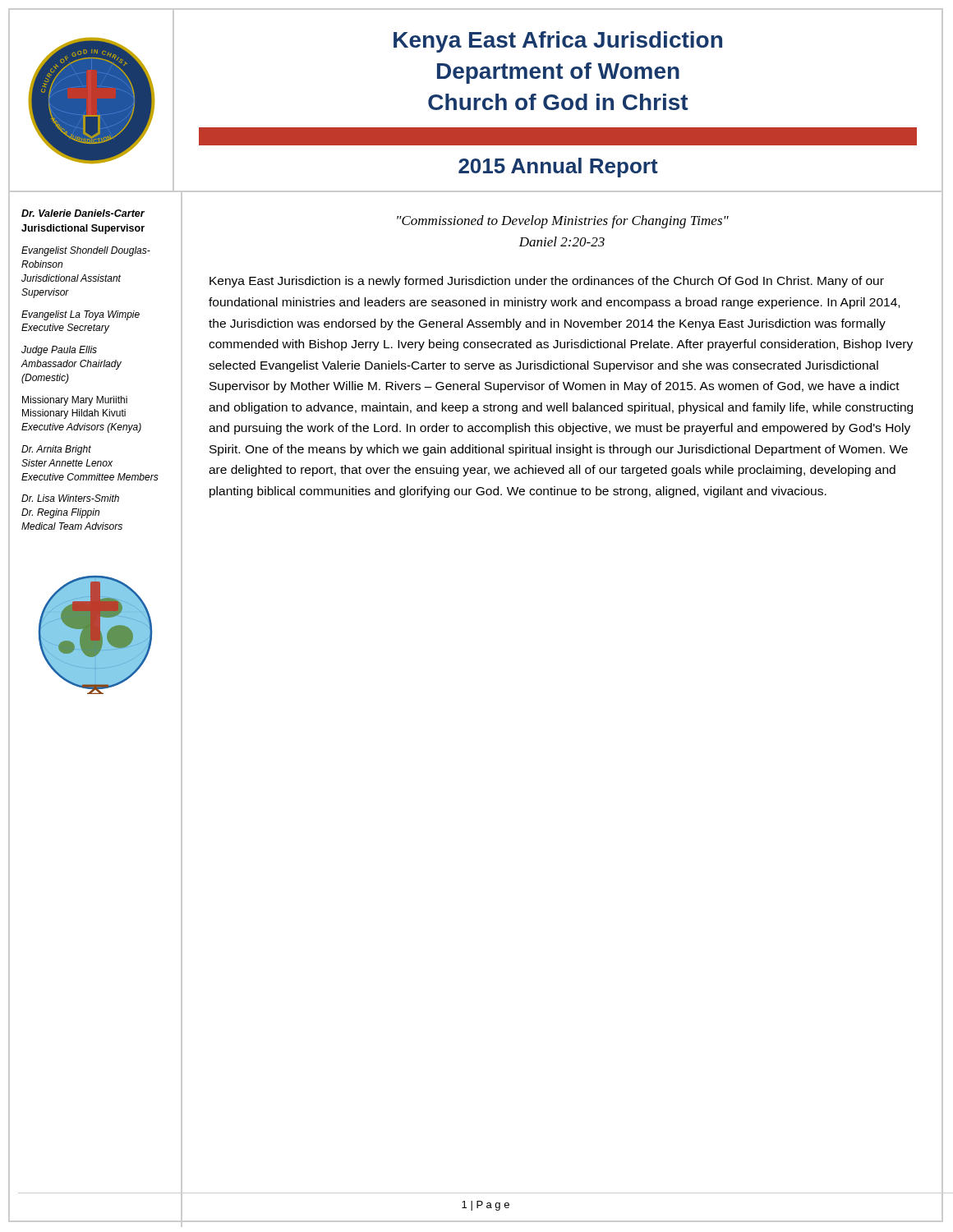Locate the block of text that opens with ""Commissioned to Develop Ministries"
This screenshot has height=1232, width=953.
tap(562, 231)
